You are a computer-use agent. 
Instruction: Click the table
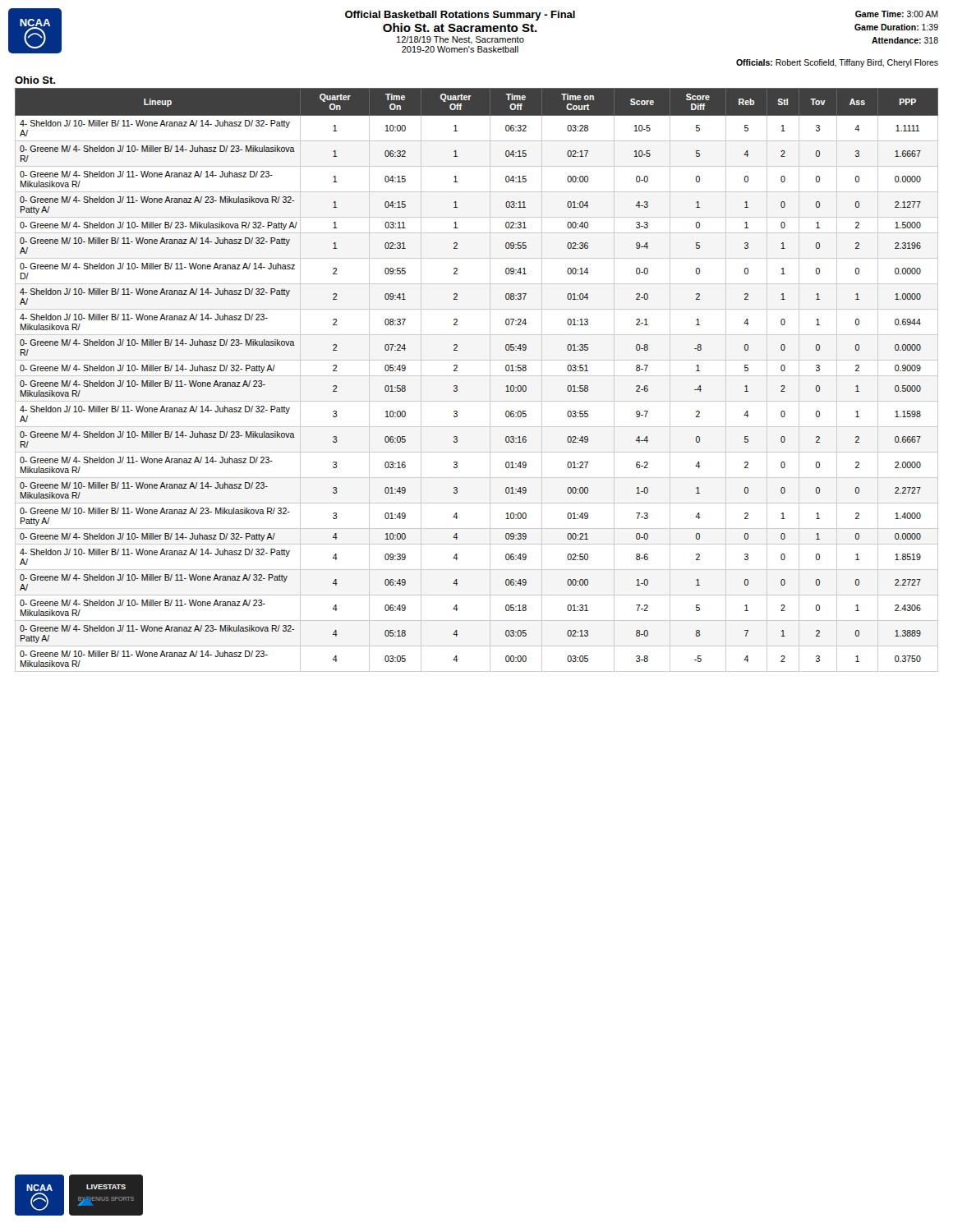pyautogui.click(x=476, y=380)
